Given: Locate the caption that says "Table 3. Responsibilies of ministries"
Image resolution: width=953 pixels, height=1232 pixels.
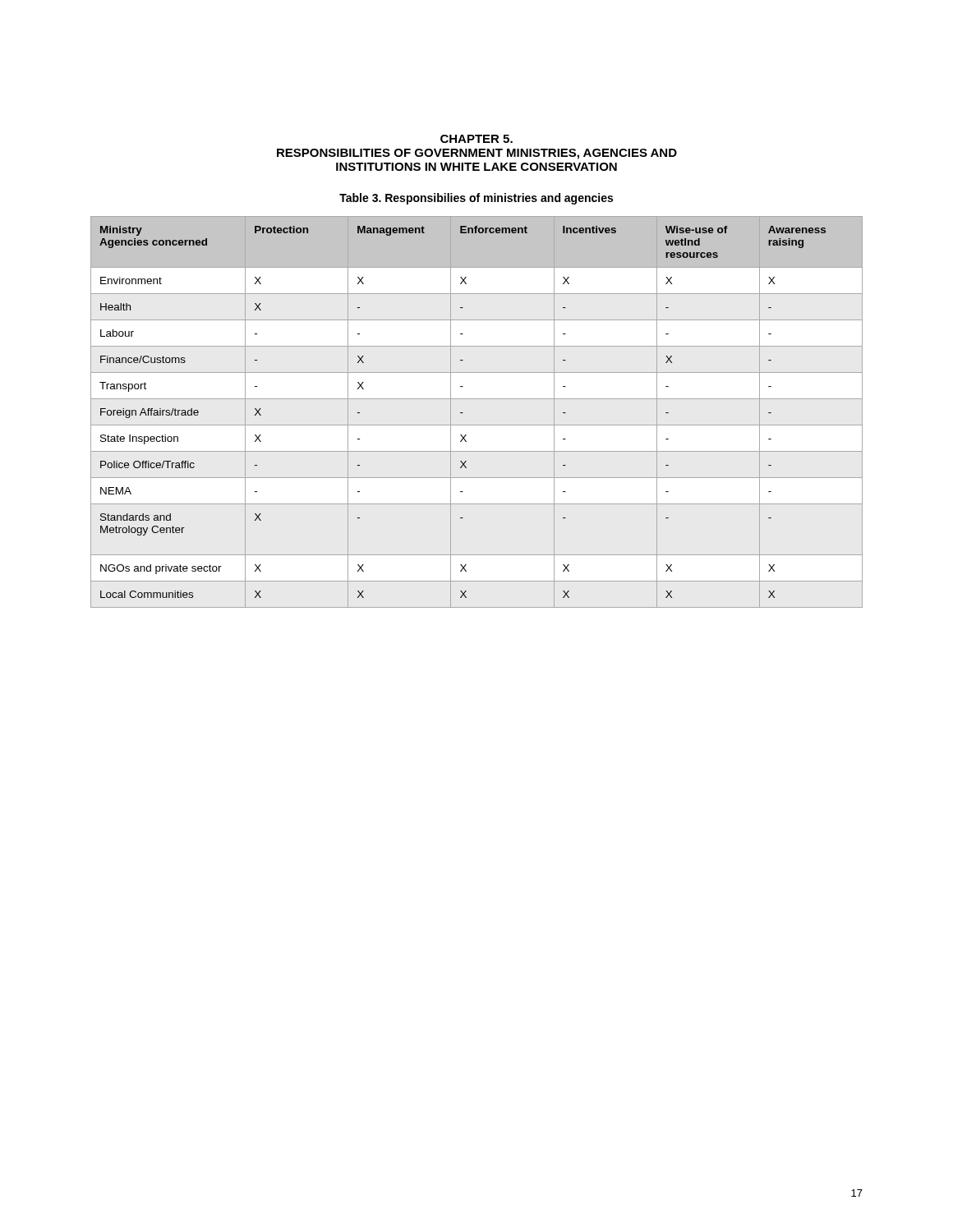Looking at the screenshot, I should (476, 198).
